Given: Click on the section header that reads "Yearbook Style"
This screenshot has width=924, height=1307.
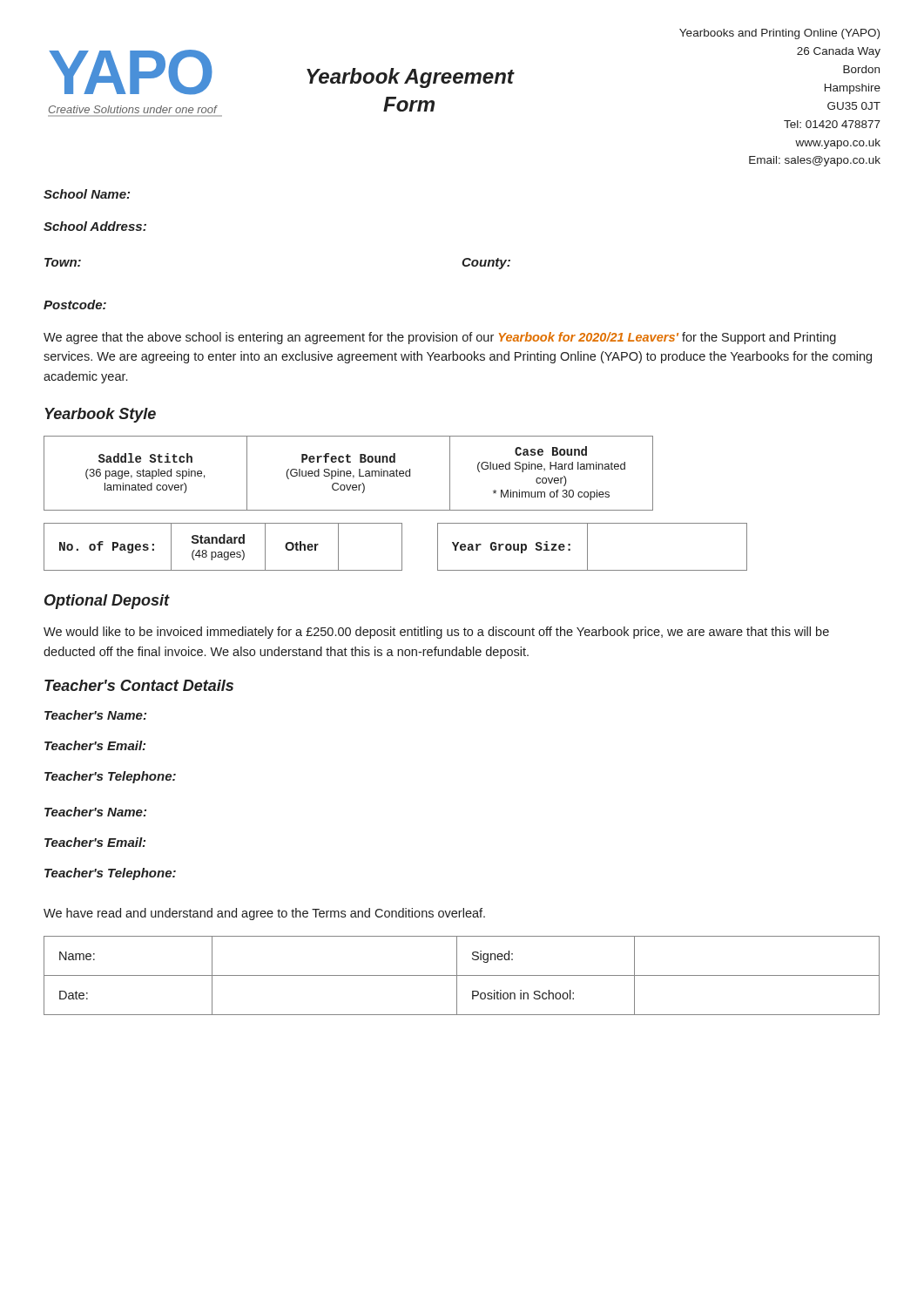Looking at the screenshot, I should [100, 414].
